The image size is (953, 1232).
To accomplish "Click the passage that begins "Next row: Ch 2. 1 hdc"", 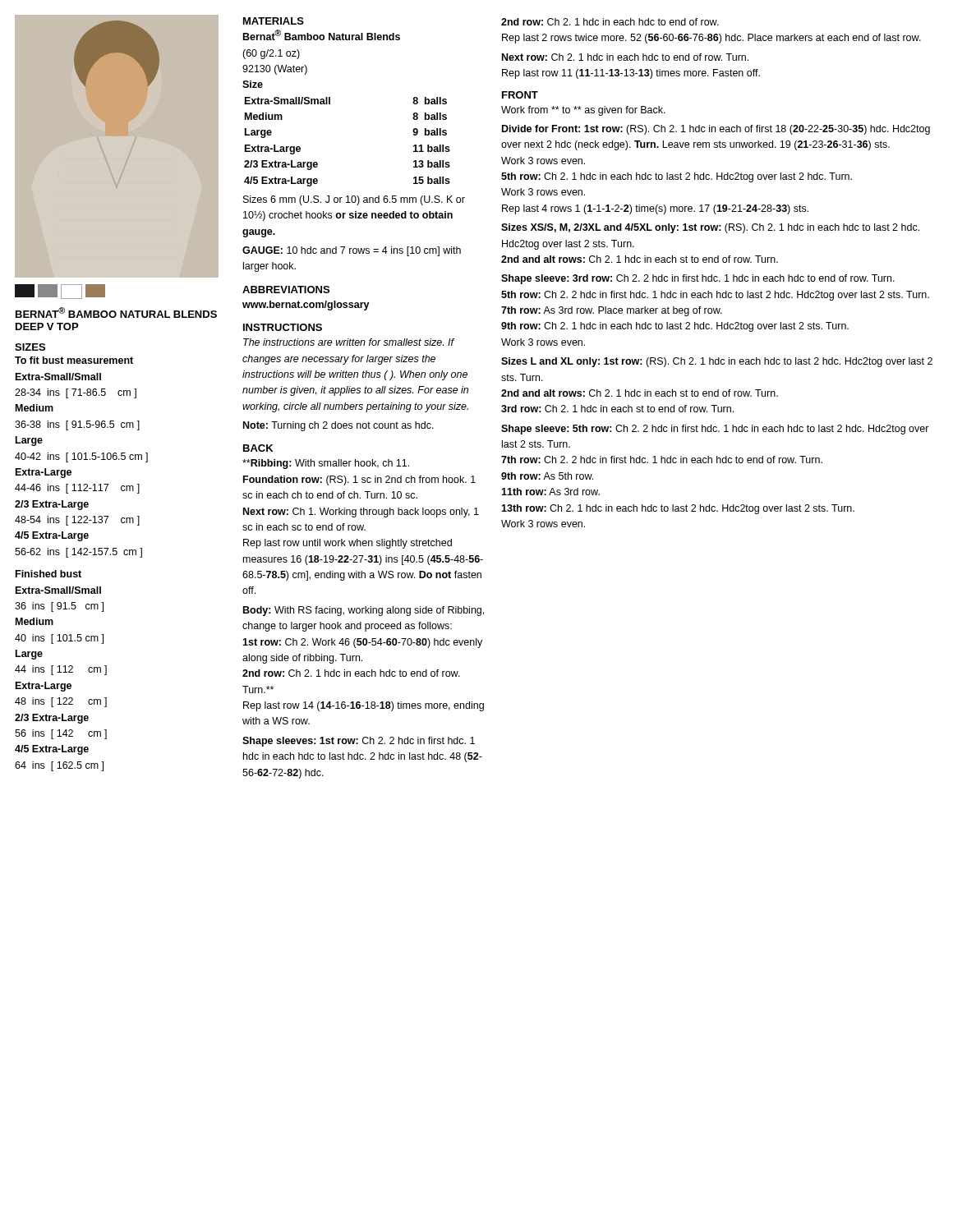I will tap(631, 65).
